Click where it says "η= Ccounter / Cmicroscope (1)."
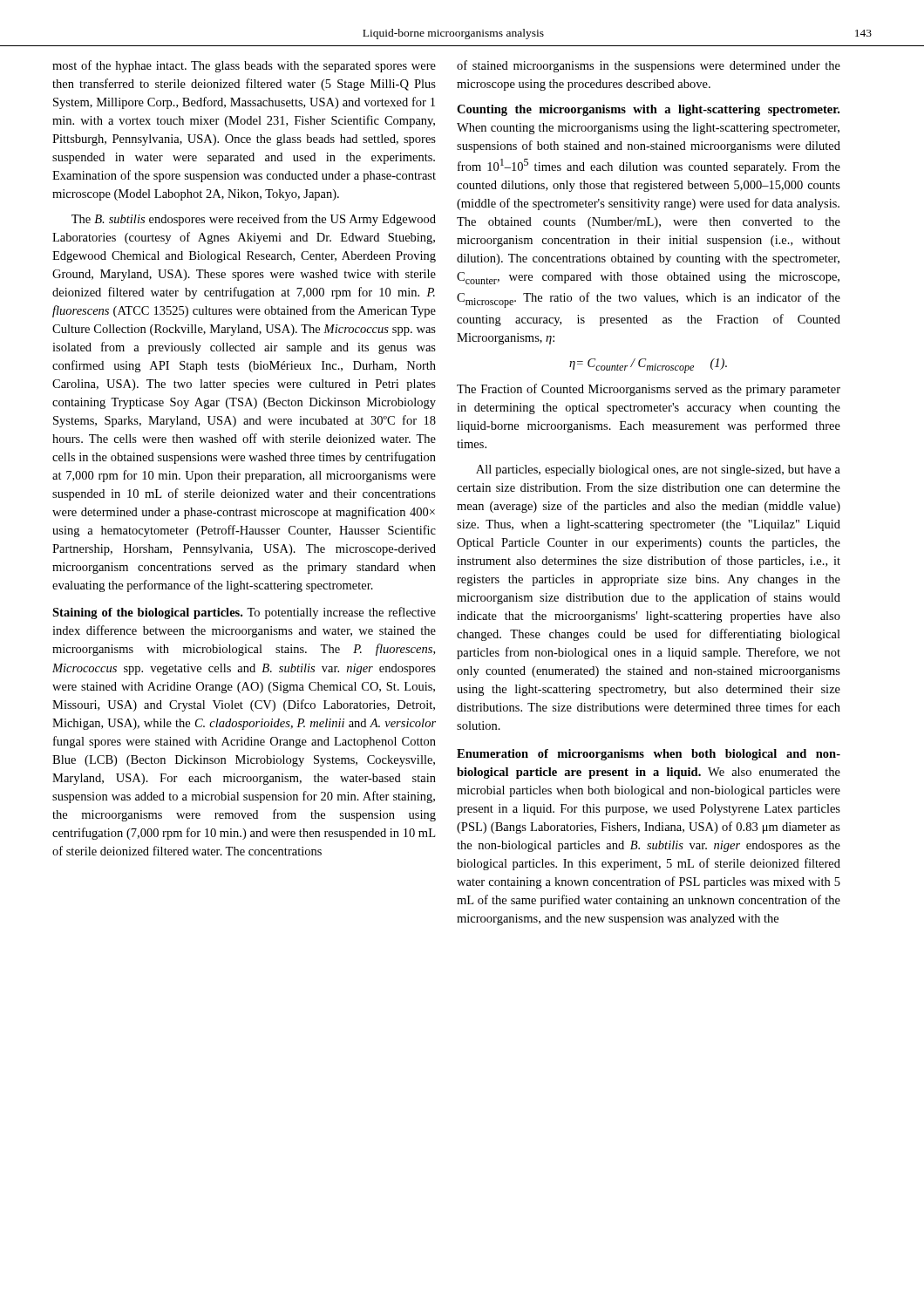This screenshot has width=924, height=1308. point(649,364)
